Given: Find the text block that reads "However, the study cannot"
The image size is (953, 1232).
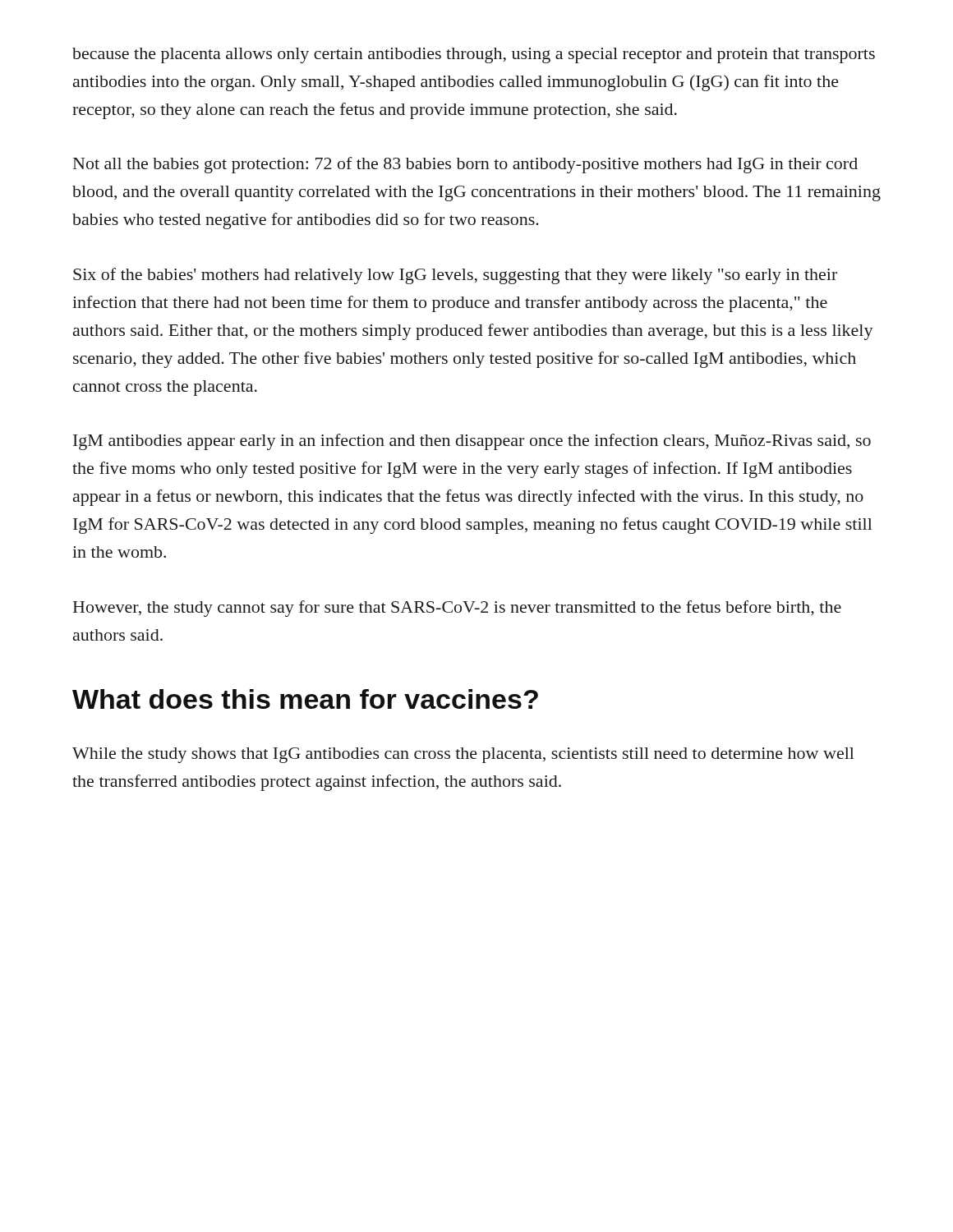Looking at the screenshot, I should (x=457, y=620).
